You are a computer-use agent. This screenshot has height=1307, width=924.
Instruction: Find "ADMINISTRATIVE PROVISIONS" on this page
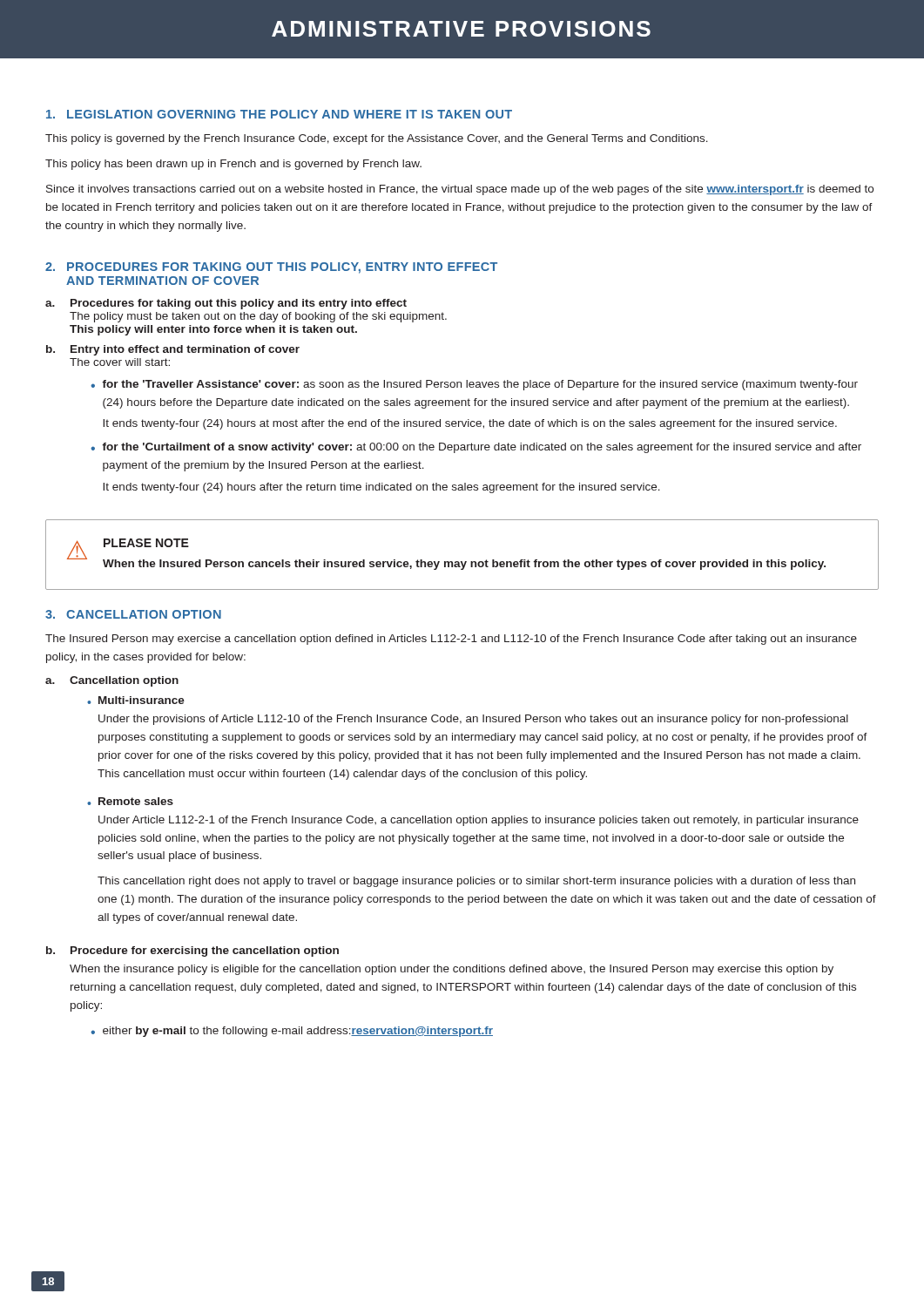[462, 29]
